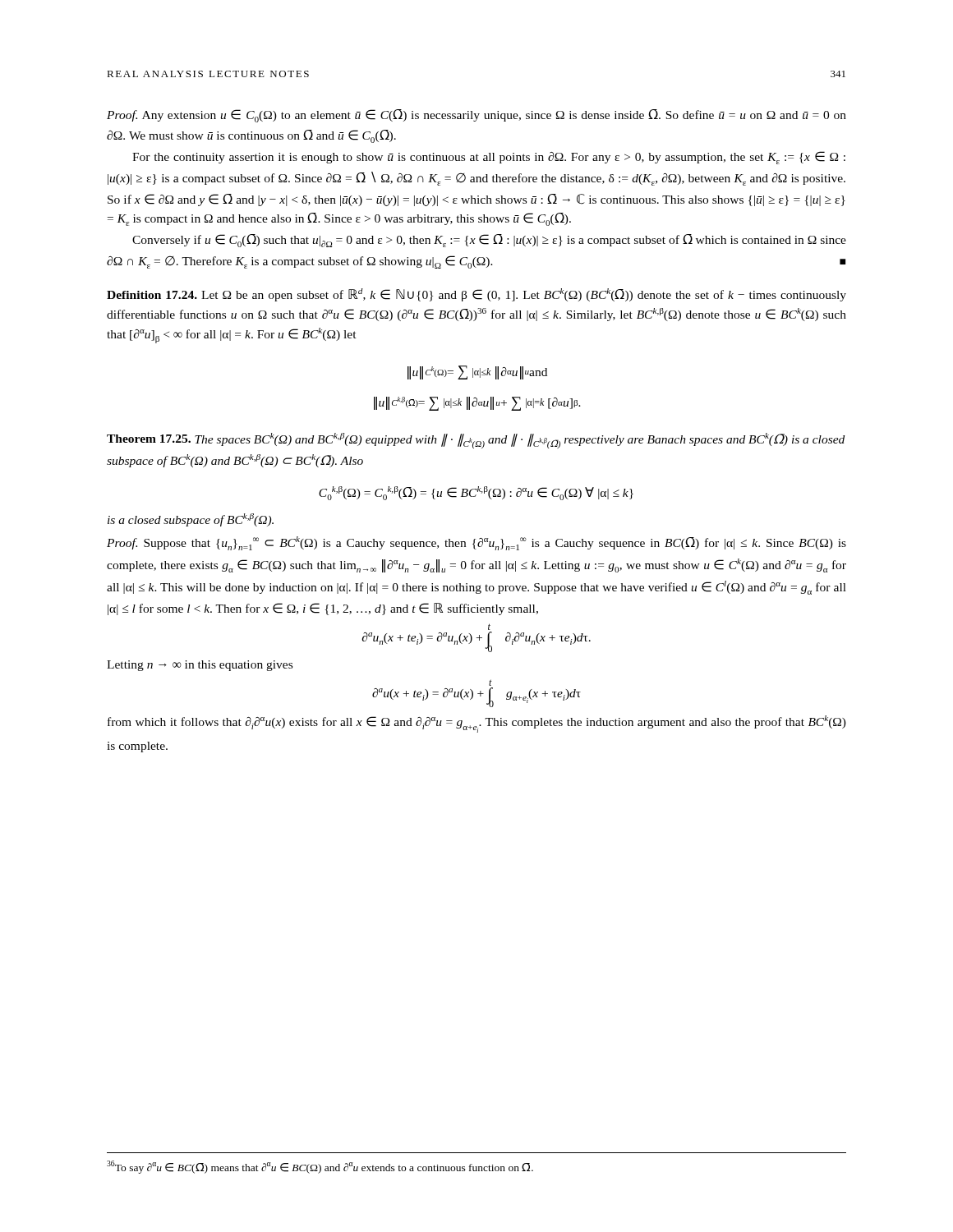Locate the formula that reads "‖u‖Ck(Ω) = ∑|α|≤k ‖∂αu‖u and ‖u‖Ck,β(Ω̄)"

coord(476,387)
